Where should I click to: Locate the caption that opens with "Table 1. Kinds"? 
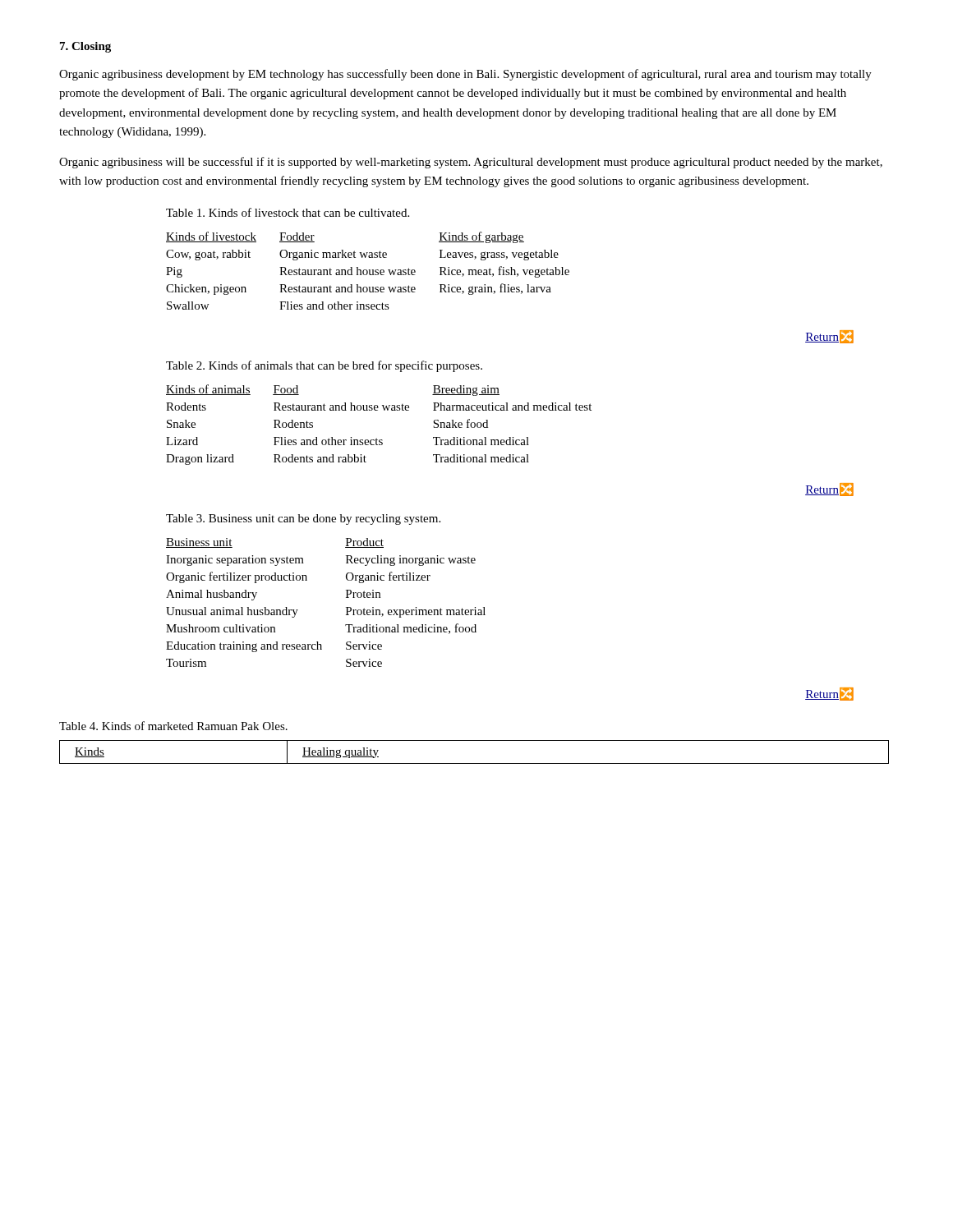click(x=288, y=212)
